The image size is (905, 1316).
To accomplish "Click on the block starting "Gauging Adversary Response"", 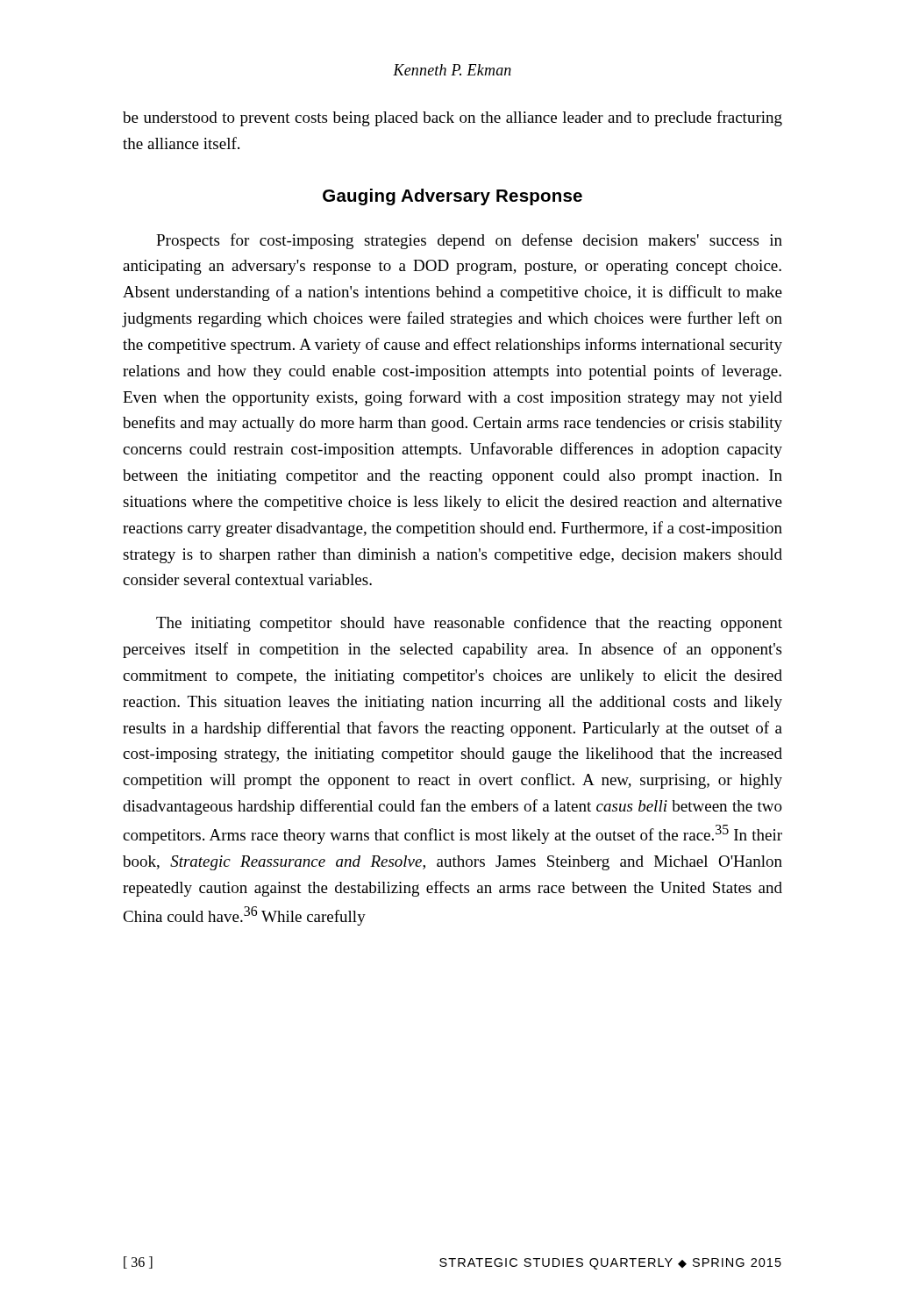I will 452,195.
